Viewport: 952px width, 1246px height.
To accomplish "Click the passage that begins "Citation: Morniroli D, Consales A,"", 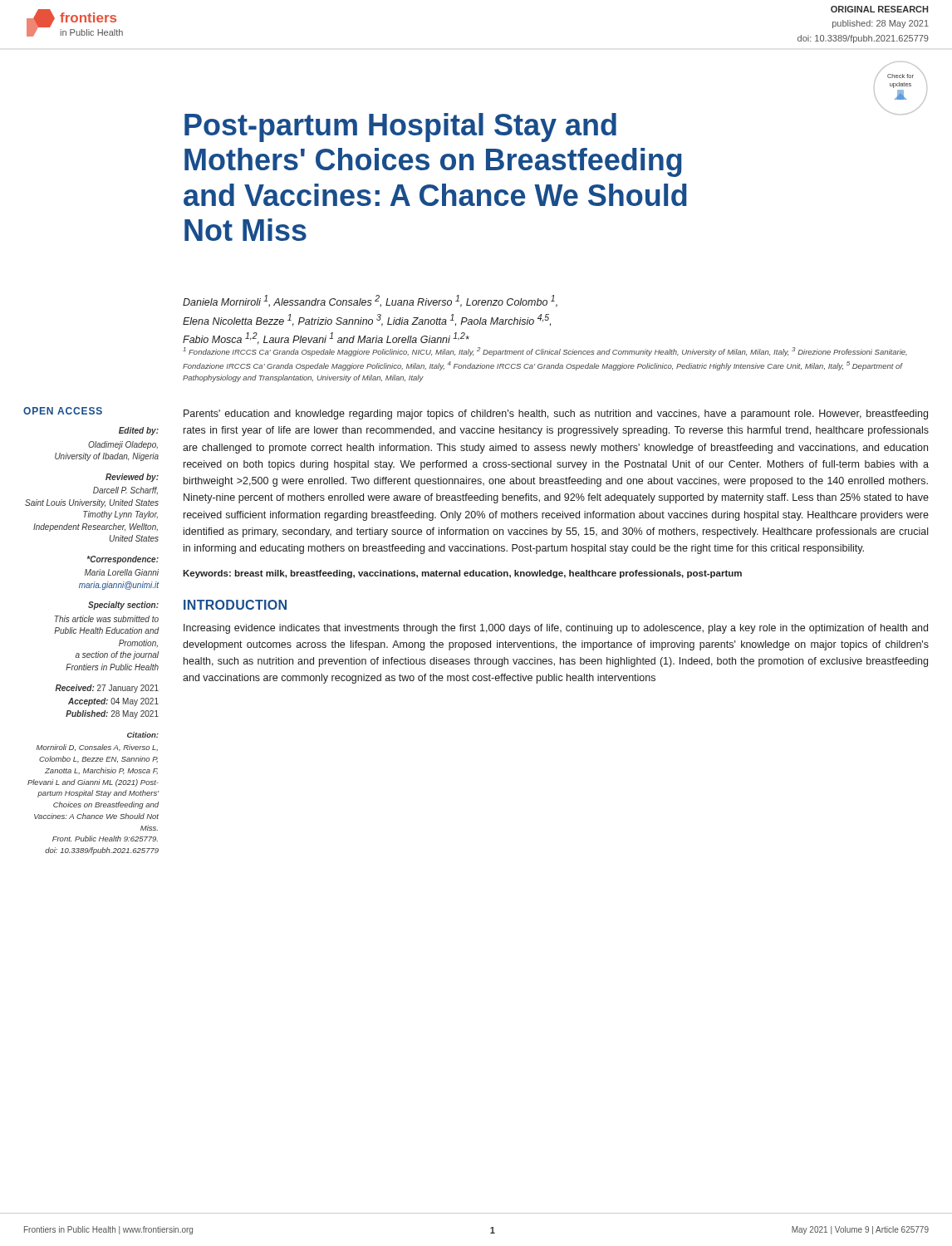I will coord(91,793).
